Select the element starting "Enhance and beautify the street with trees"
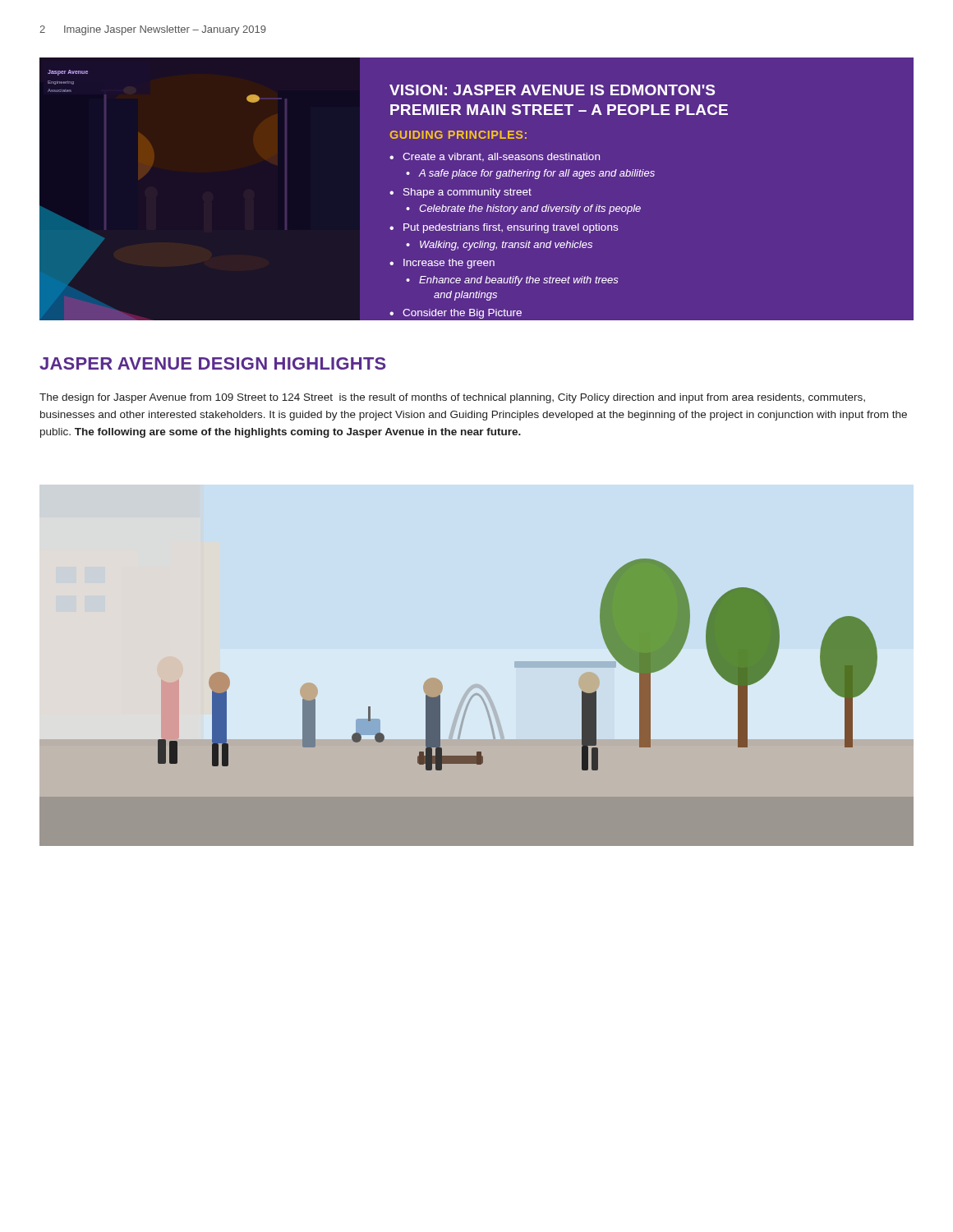The width and height of the screenshot is (953, 1232). (519, 287)
